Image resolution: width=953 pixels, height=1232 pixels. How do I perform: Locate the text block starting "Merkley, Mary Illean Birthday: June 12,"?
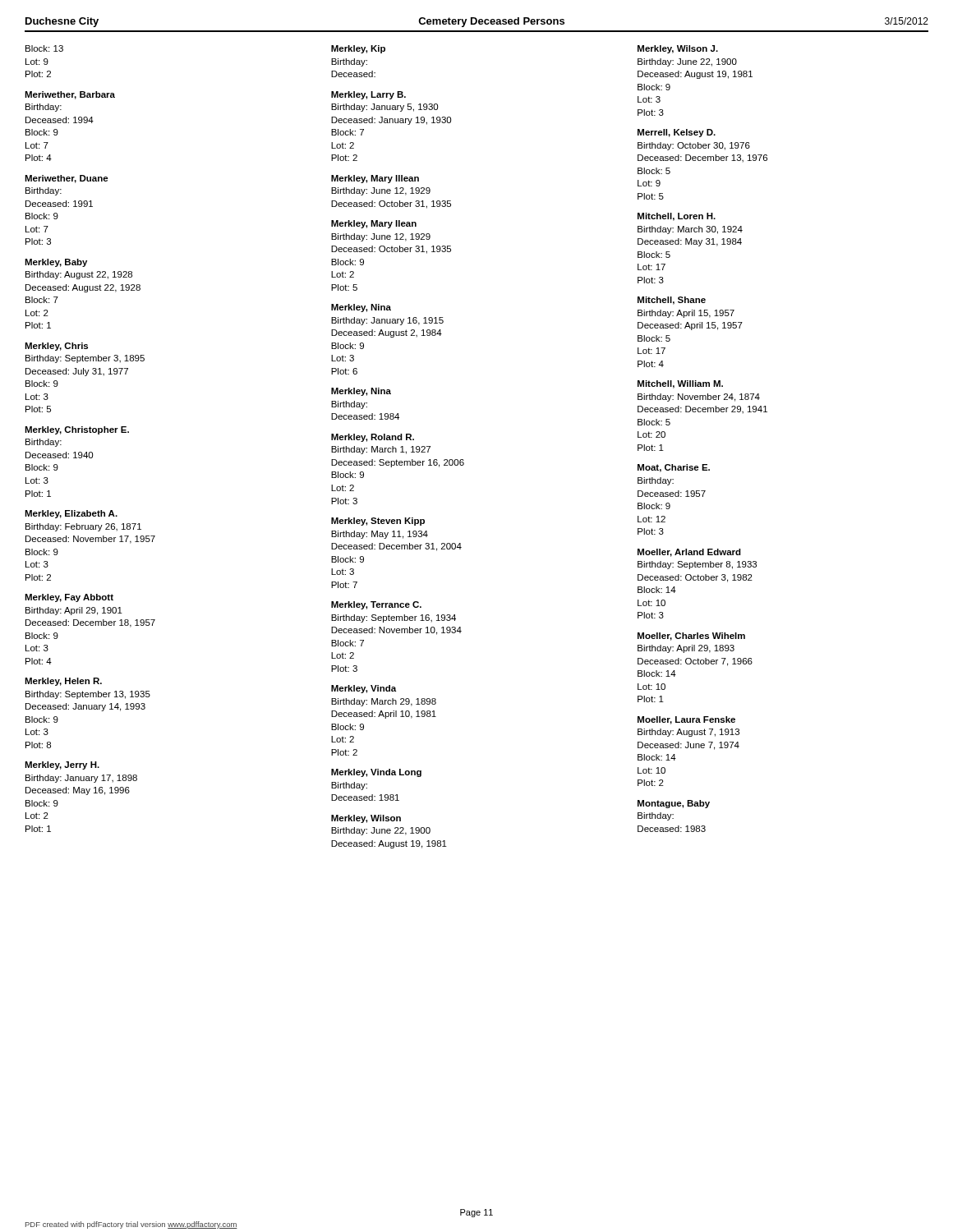(x=391, y=191)
